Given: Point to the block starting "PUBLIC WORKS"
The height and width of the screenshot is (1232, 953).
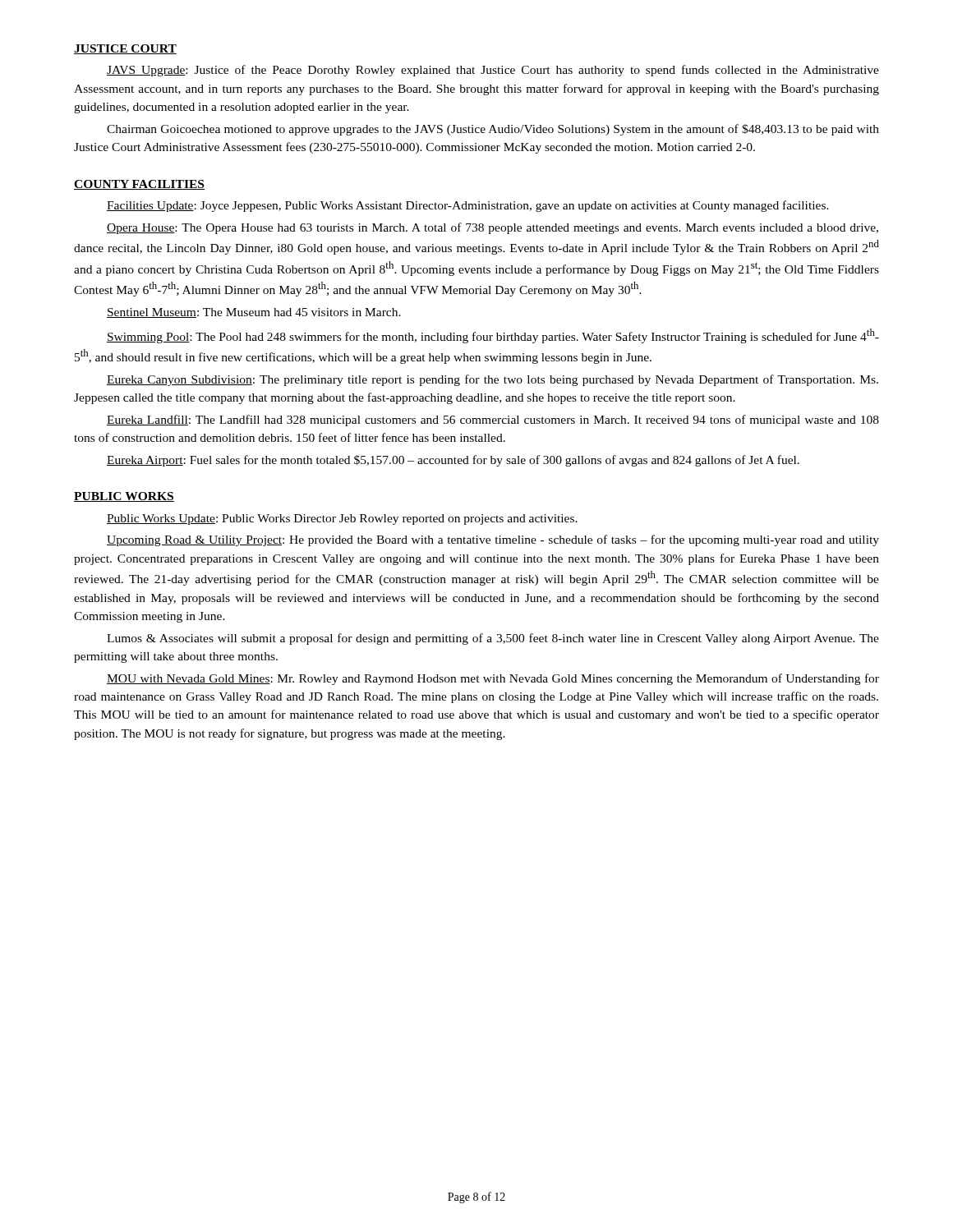Looking at the screenshot, I should [x=124, y=496].
